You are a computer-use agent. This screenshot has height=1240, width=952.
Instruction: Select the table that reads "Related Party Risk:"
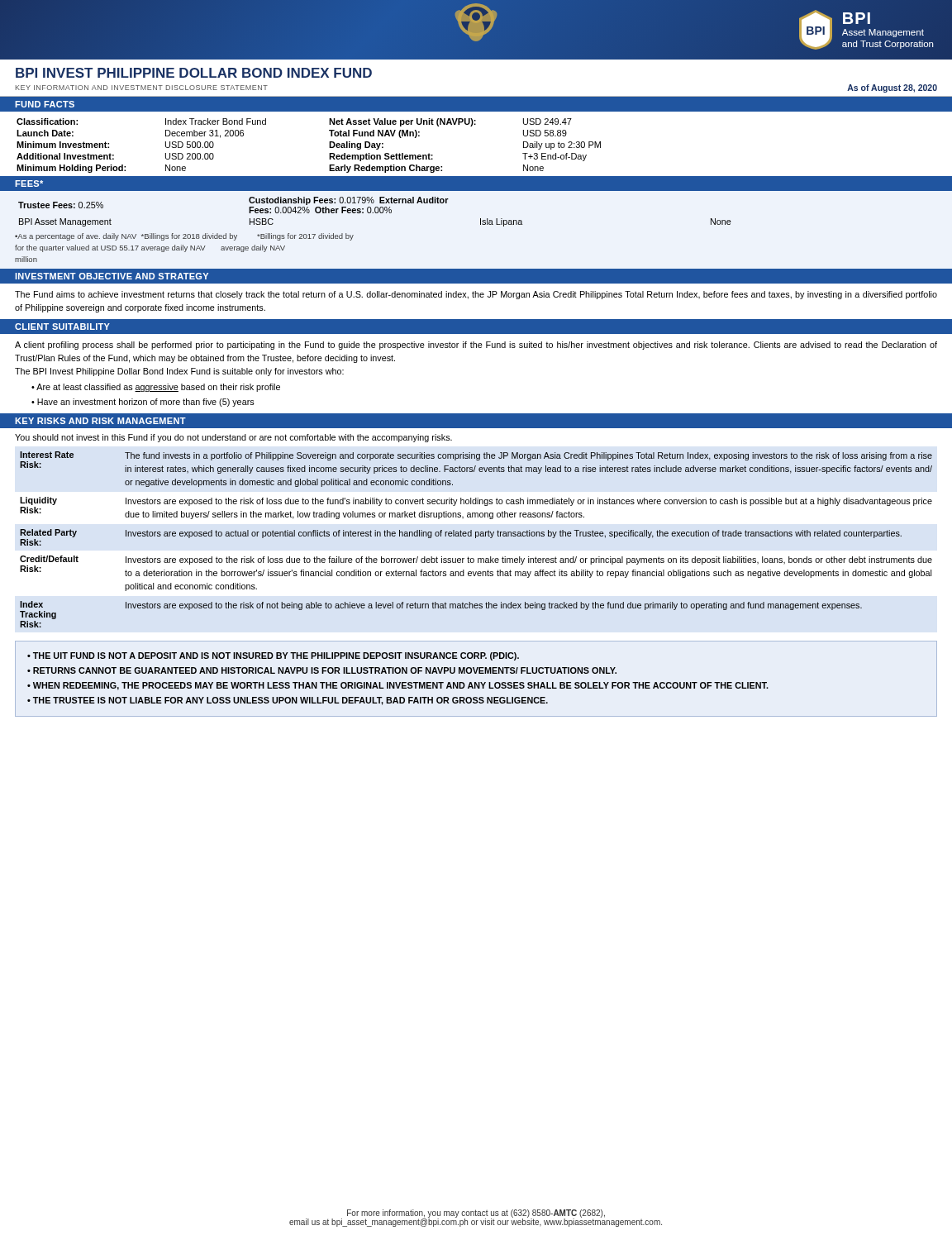coord(476,540)
